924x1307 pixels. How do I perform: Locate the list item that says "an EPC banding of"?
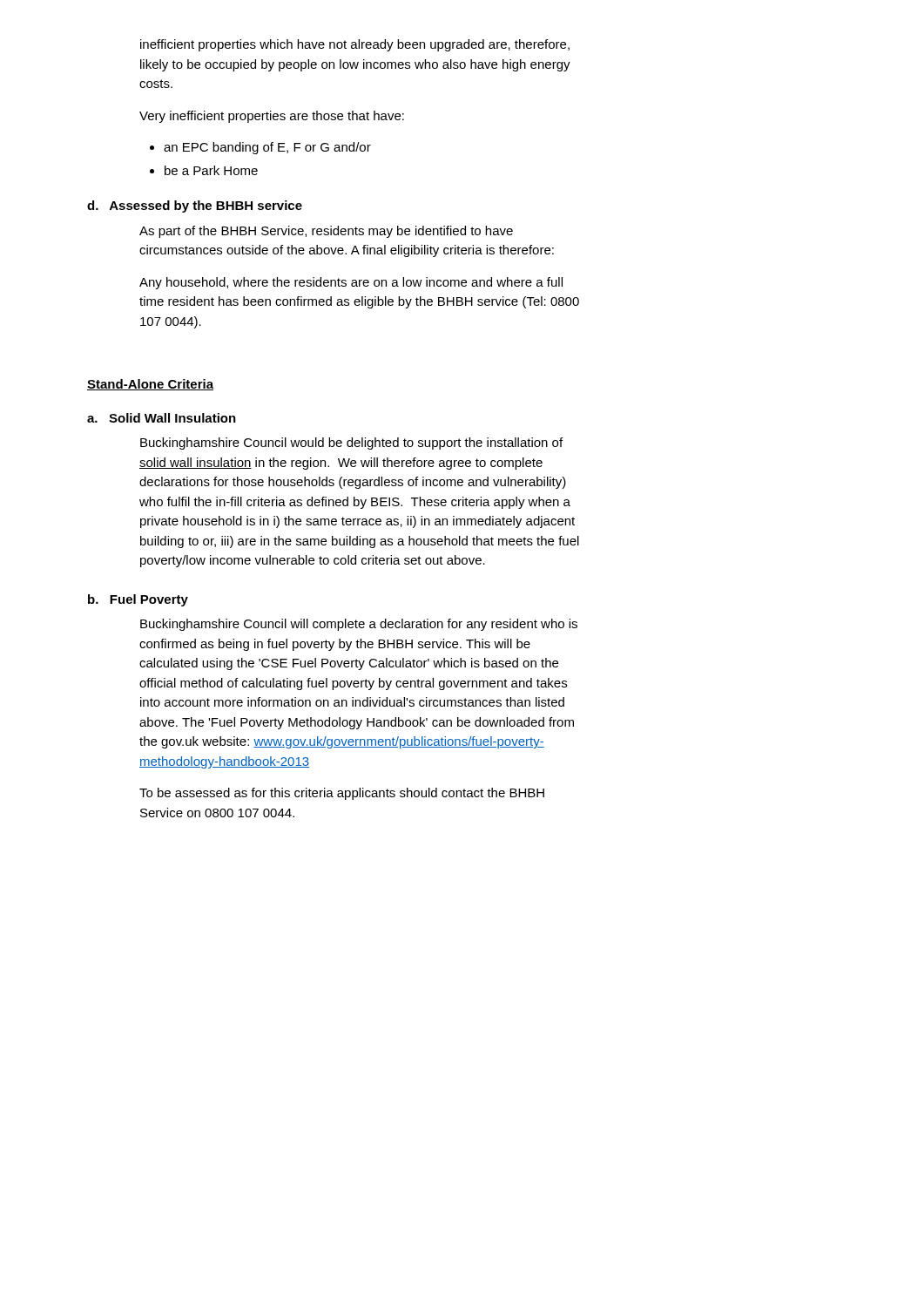tap(260, 148)
